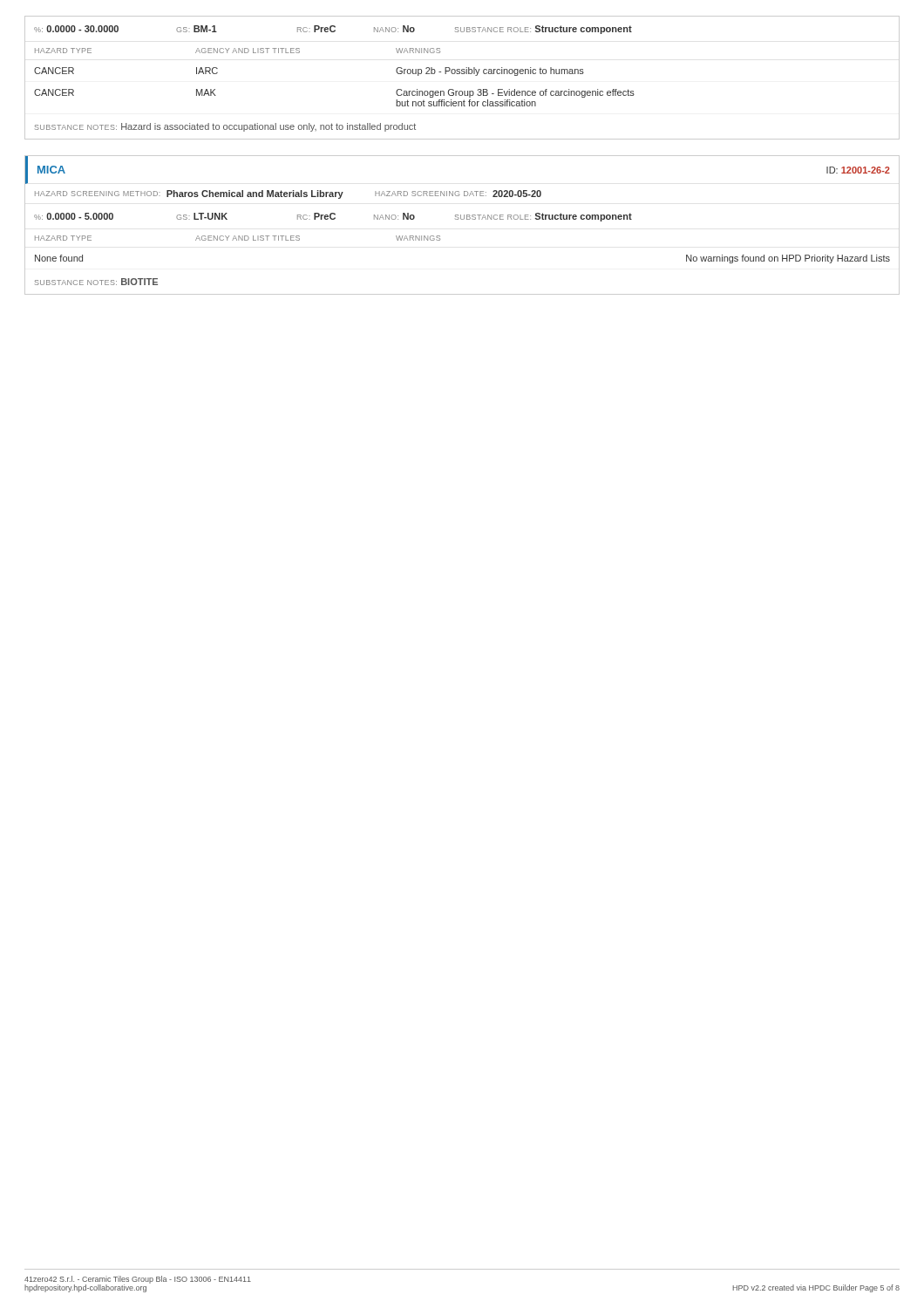Locate the table with the text "%: 0.0000 - 30.0000"

[462, 78]
